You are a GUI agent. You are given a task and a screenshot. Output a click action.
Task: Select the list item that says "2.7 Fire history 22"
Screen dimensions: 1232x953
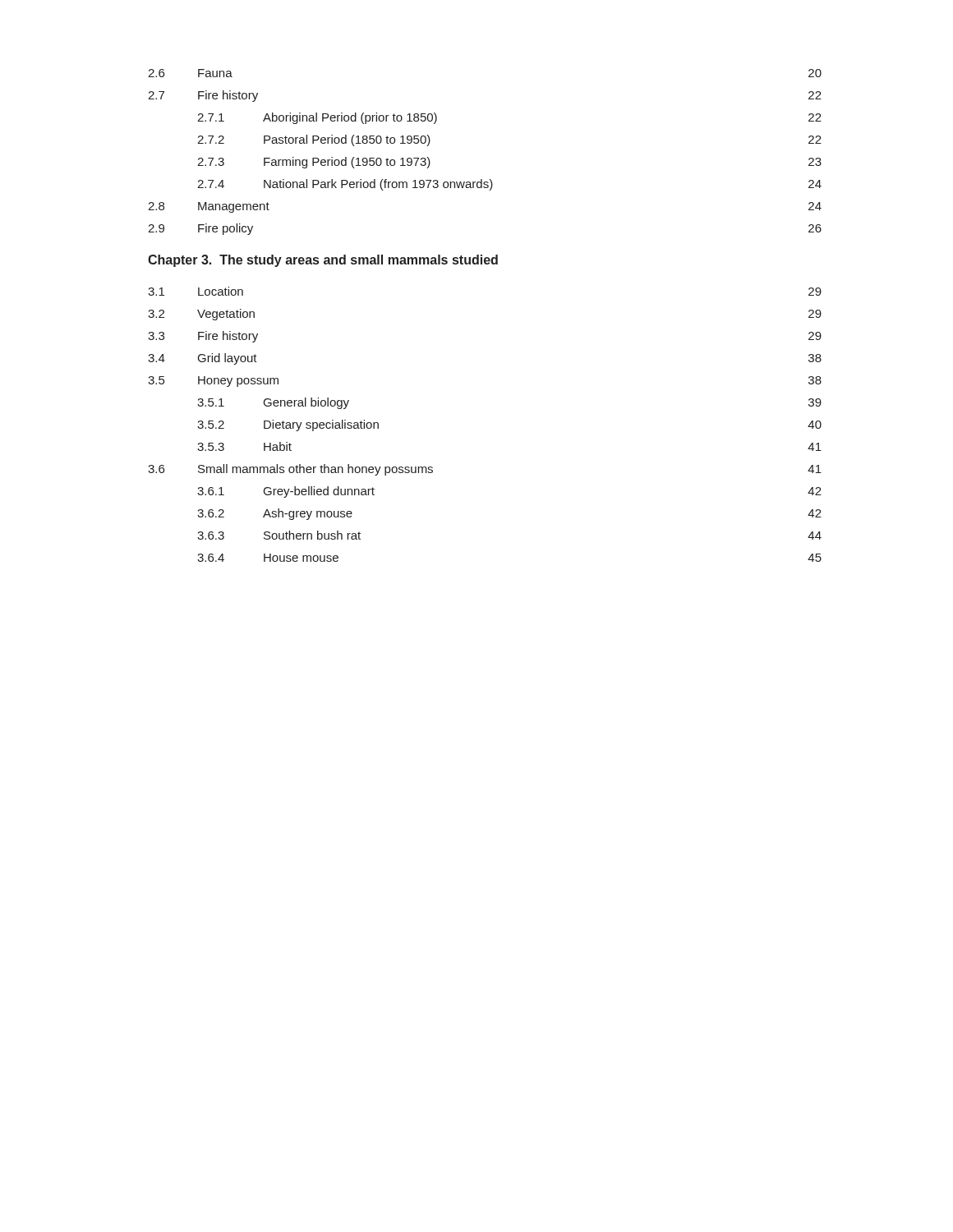[x=230, y=96]
